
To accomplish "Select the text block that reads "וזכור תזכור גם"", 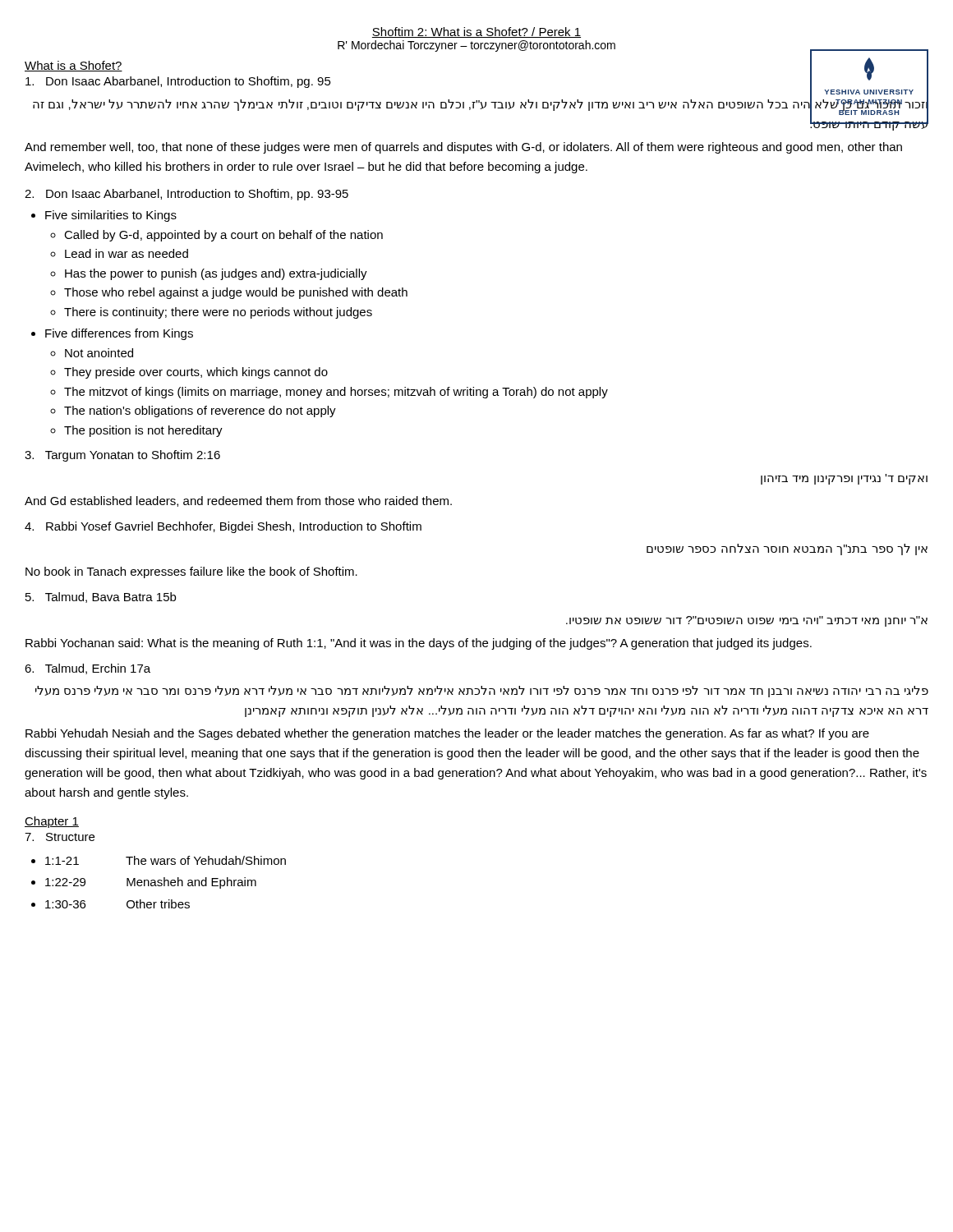I will (480, 113).
